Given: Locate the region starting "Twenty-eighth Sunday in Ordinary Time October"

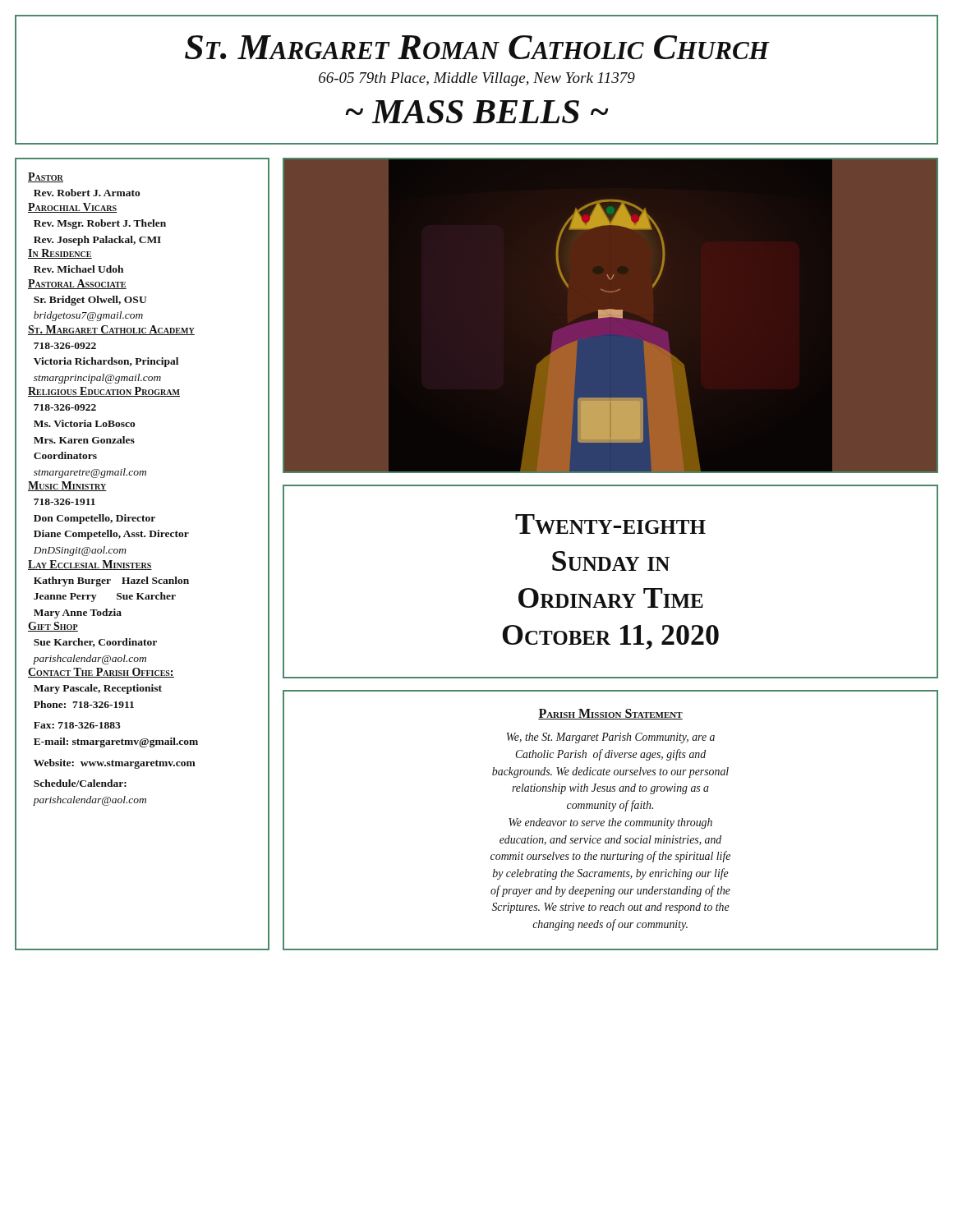Looking at the screenshot, I should pos(610,580).
